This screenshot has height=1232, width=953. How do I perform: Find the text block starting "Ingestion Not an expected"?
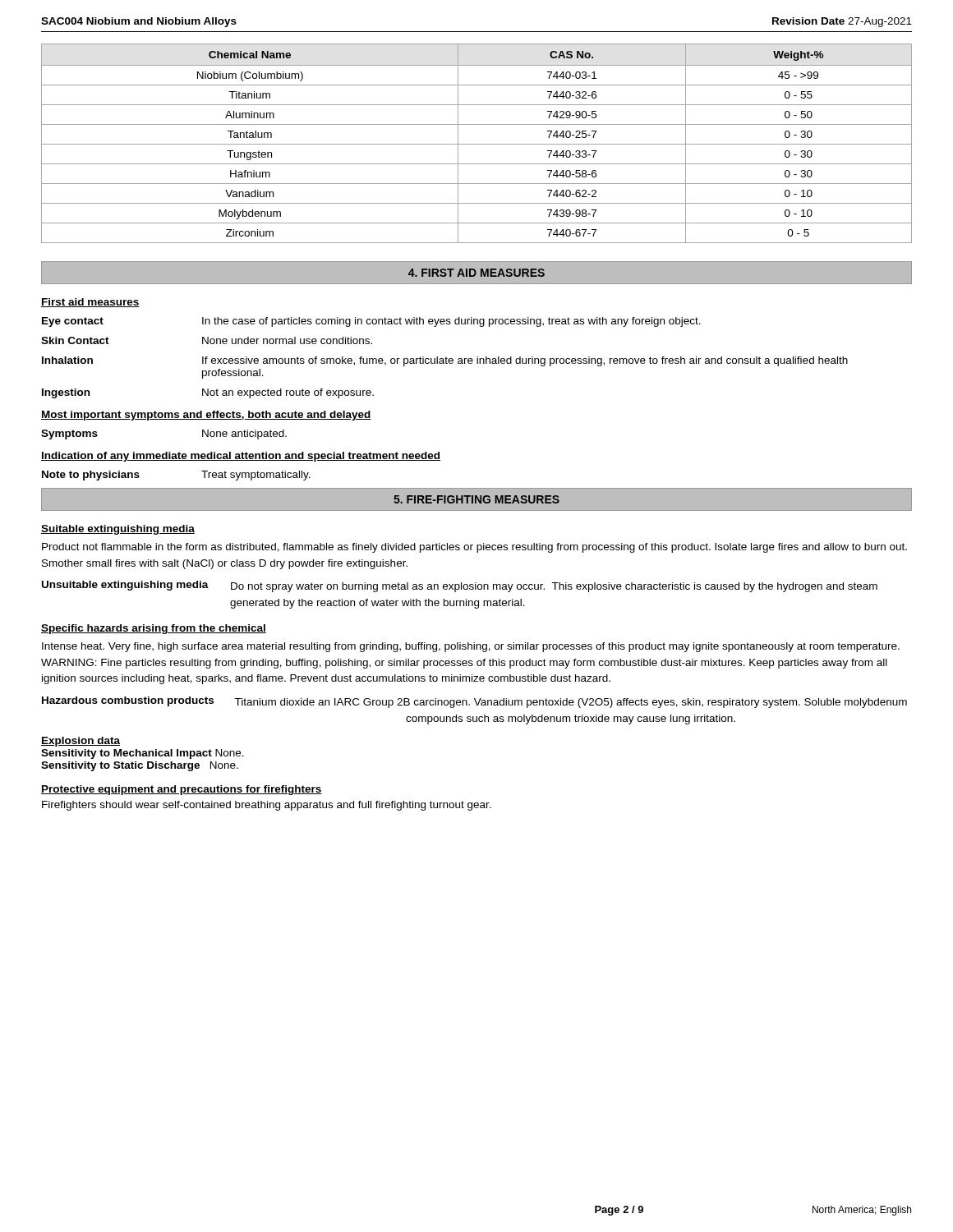208,393
